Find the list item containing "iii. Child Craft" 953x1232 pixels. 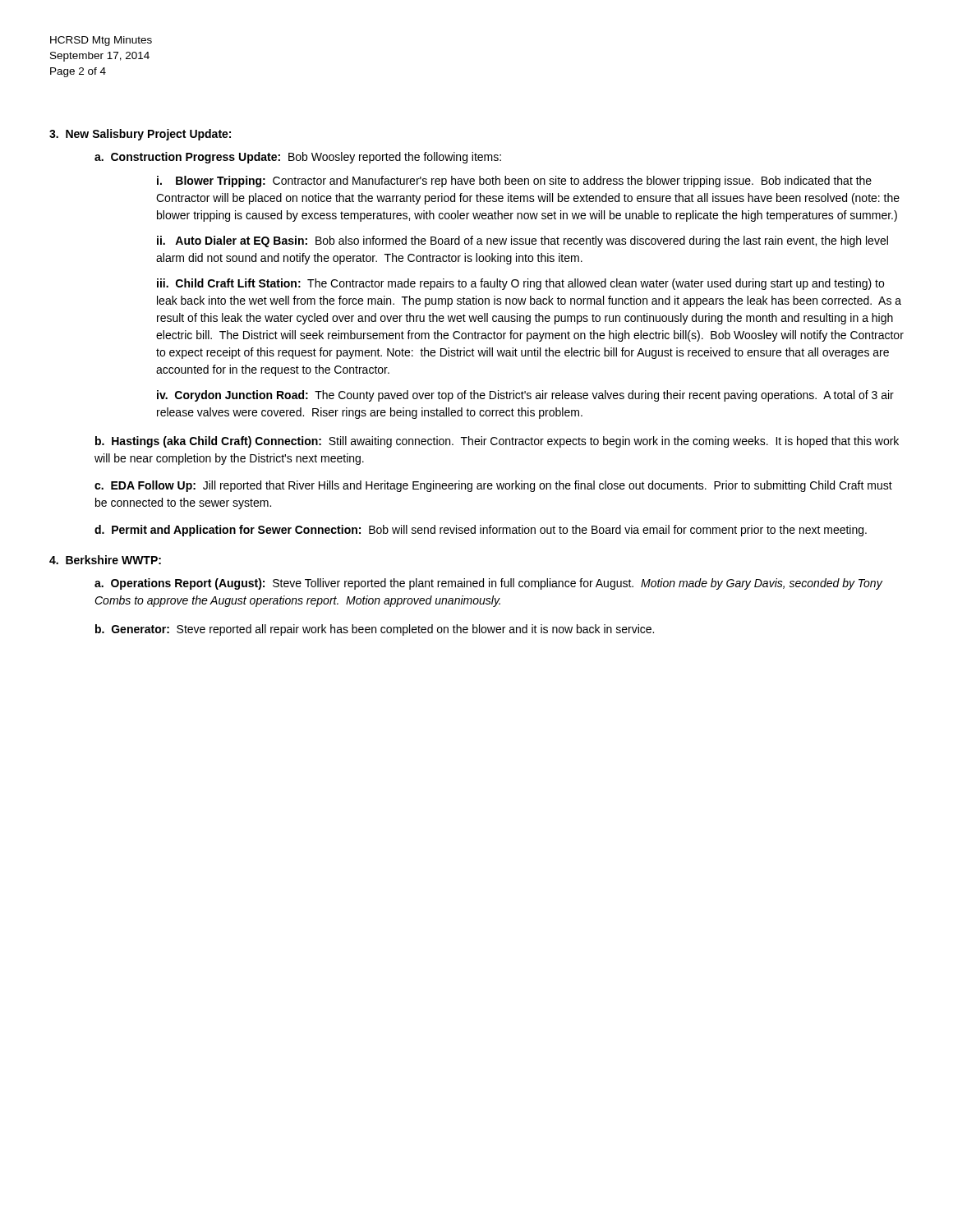point(530,326)
